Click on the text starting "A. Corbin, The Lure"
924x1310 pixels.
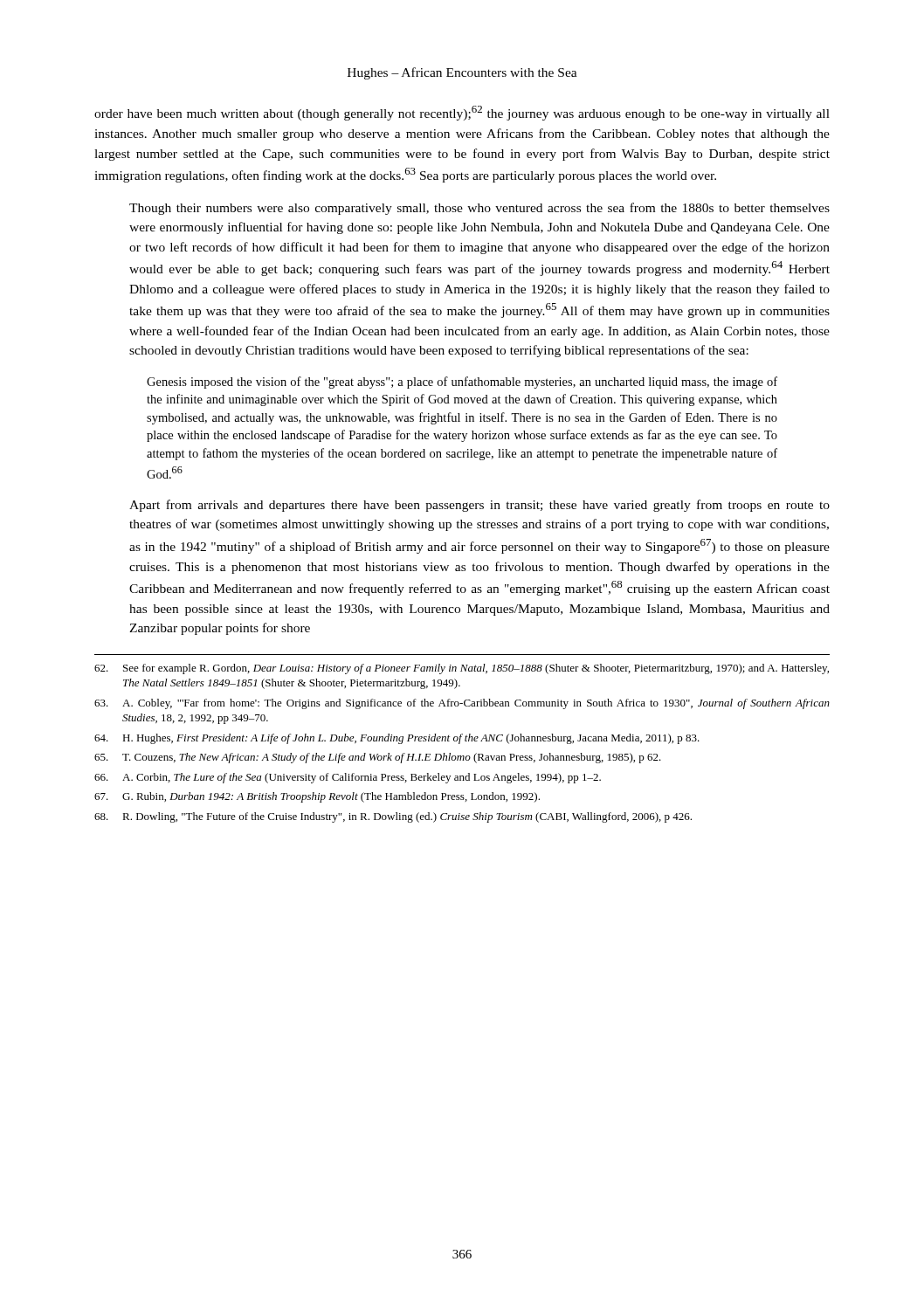(462, 777)
